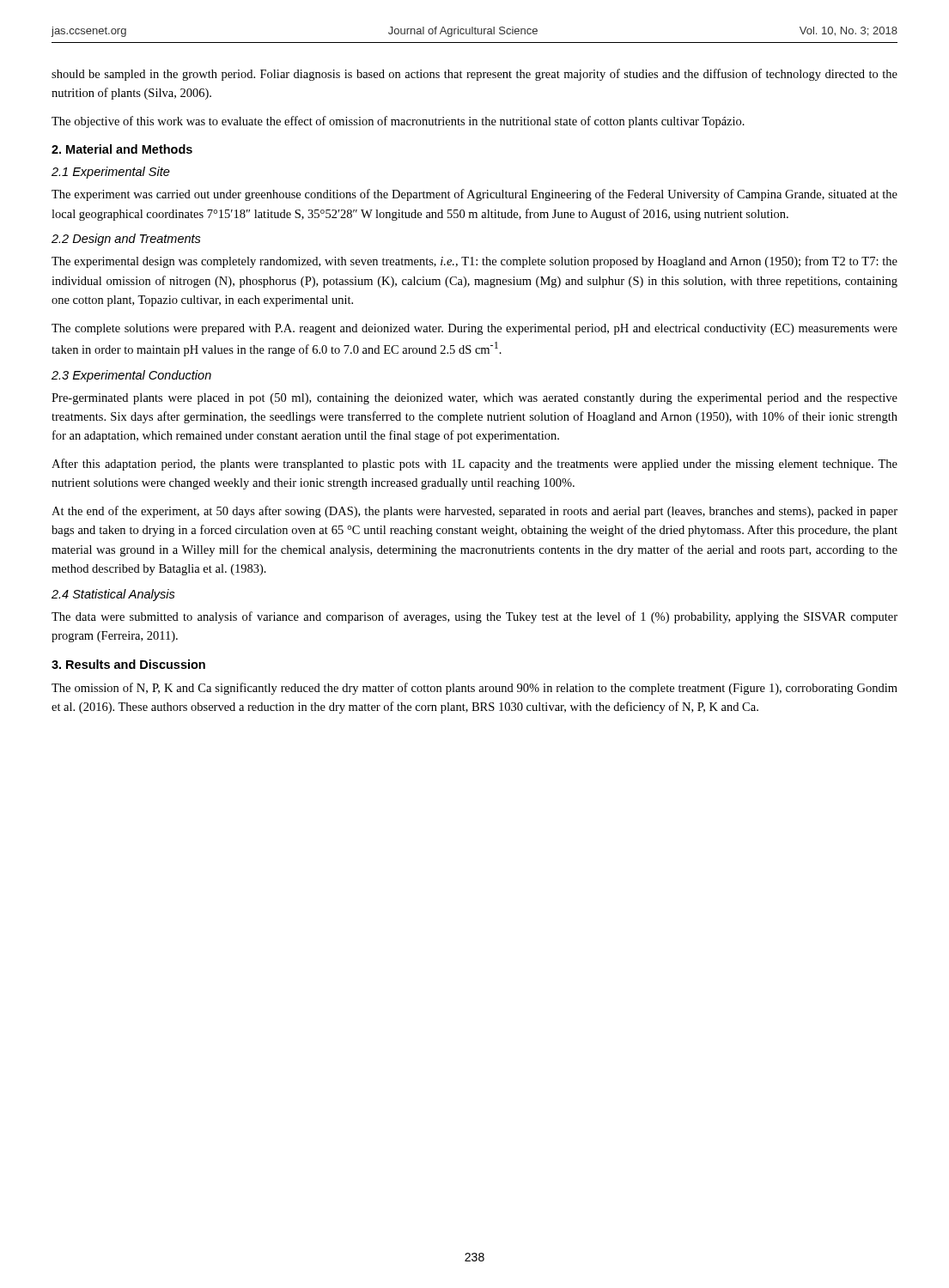Select the block starting "The omission of N,"

tap(474, 697)
